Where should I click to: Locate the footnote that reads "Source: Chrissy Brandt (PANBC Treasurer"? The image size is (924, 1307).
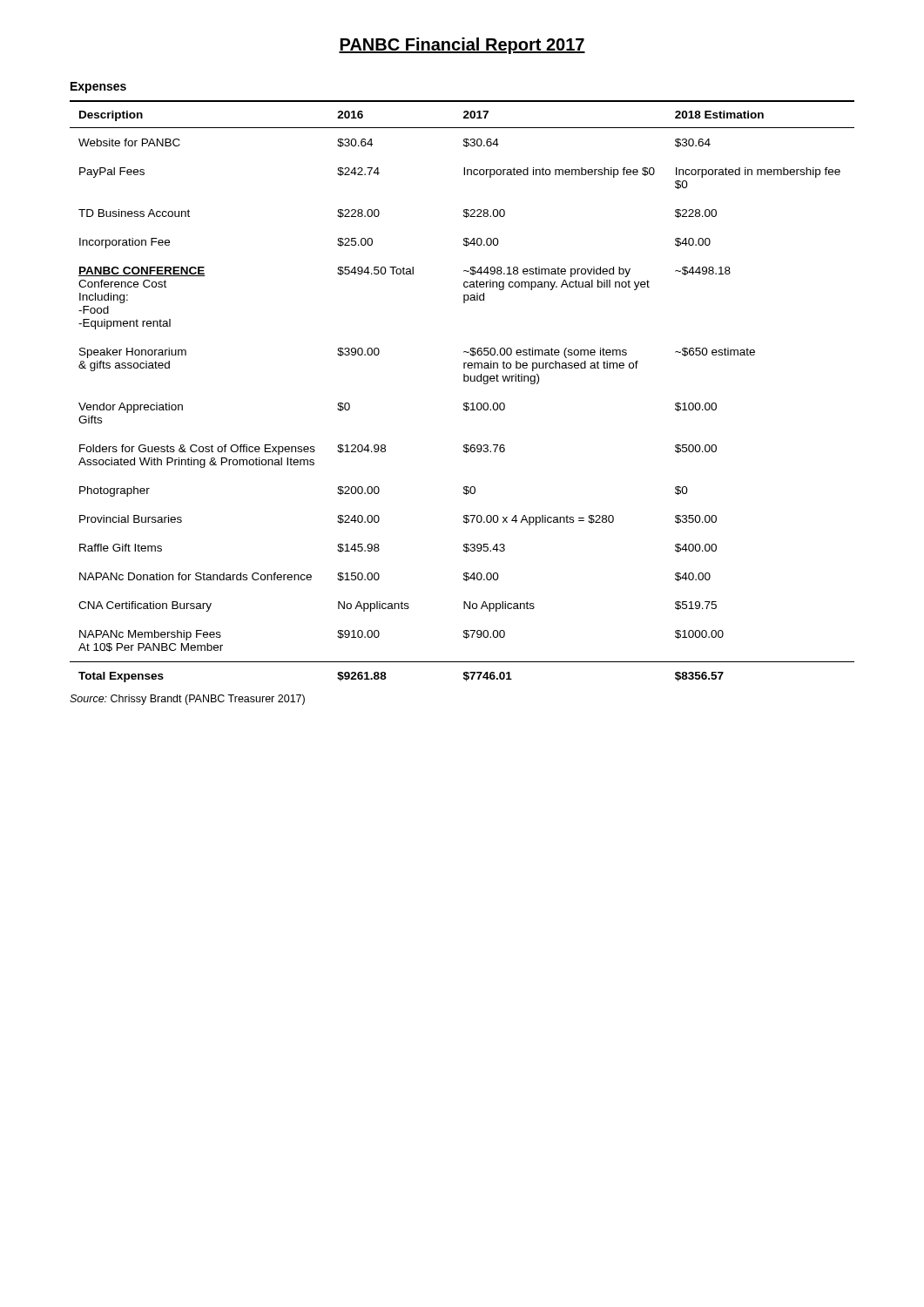coord(188,699)
